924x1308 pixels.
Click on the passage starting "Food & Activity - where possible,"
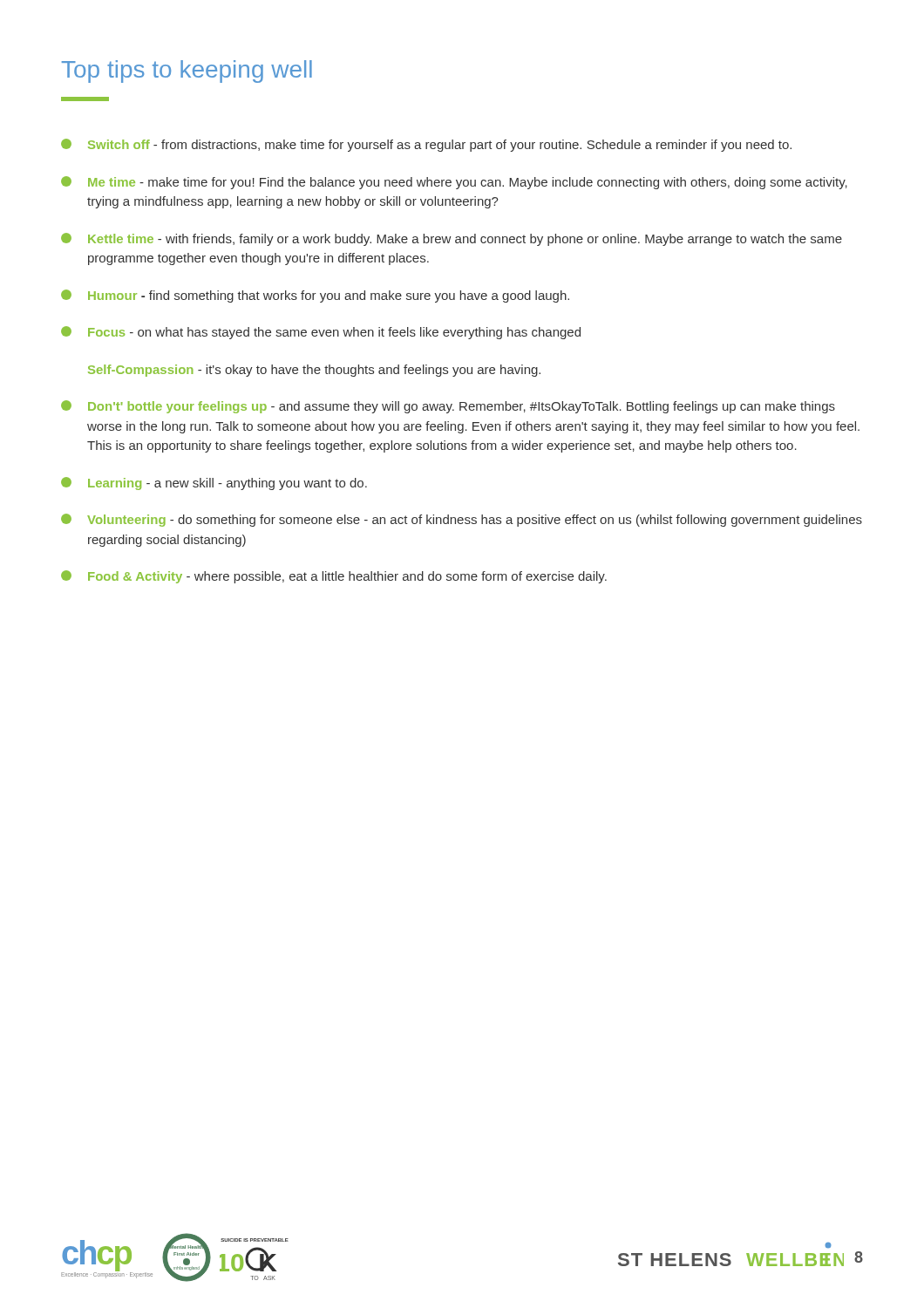[x=462, y=577]
